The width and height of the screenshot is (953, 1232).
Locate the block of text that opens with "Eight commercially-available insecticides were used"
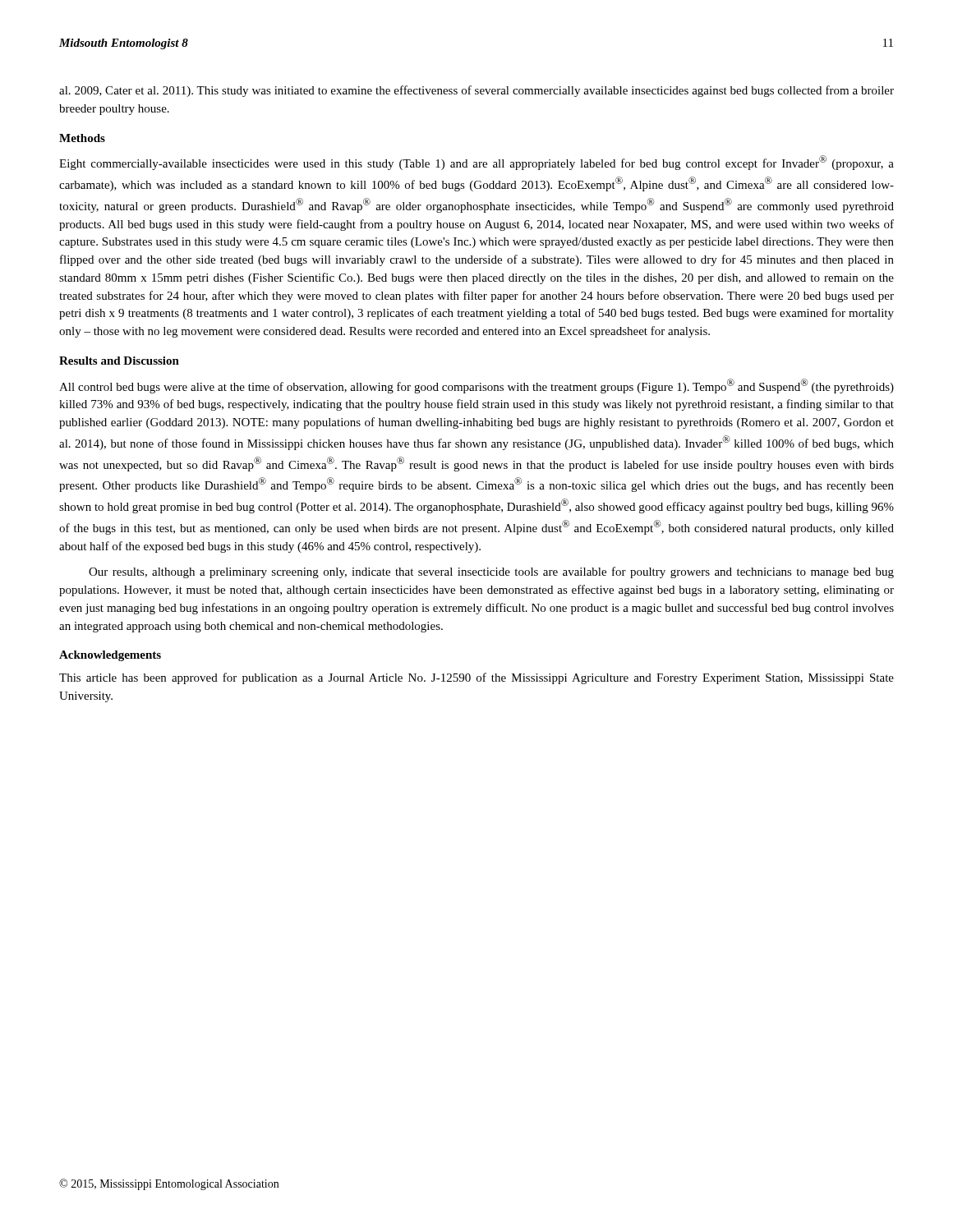476,246
